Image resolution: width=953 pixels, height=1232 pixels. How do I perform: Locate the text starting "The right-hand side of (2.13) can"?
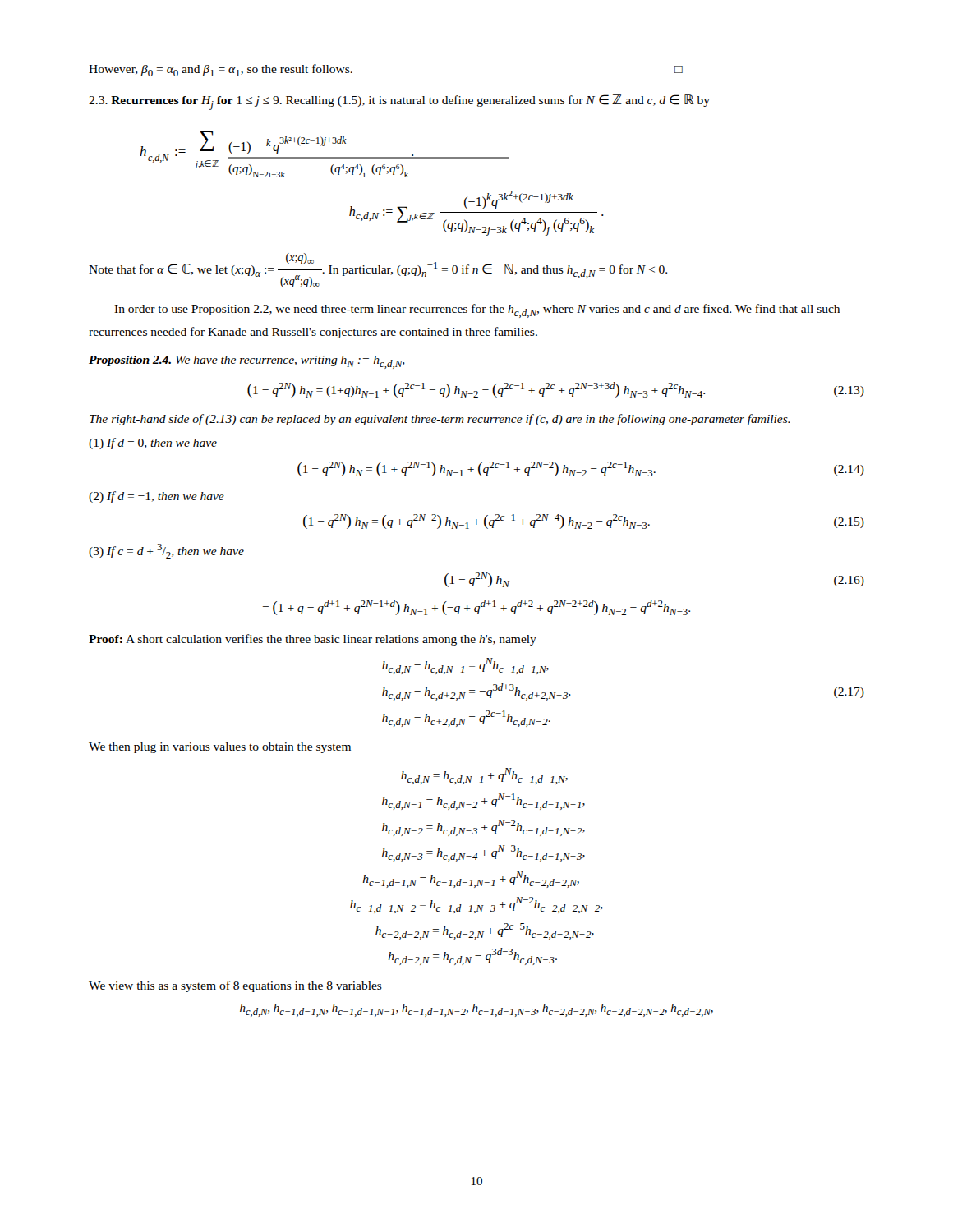pyautogui.click(x=440, y=418)
